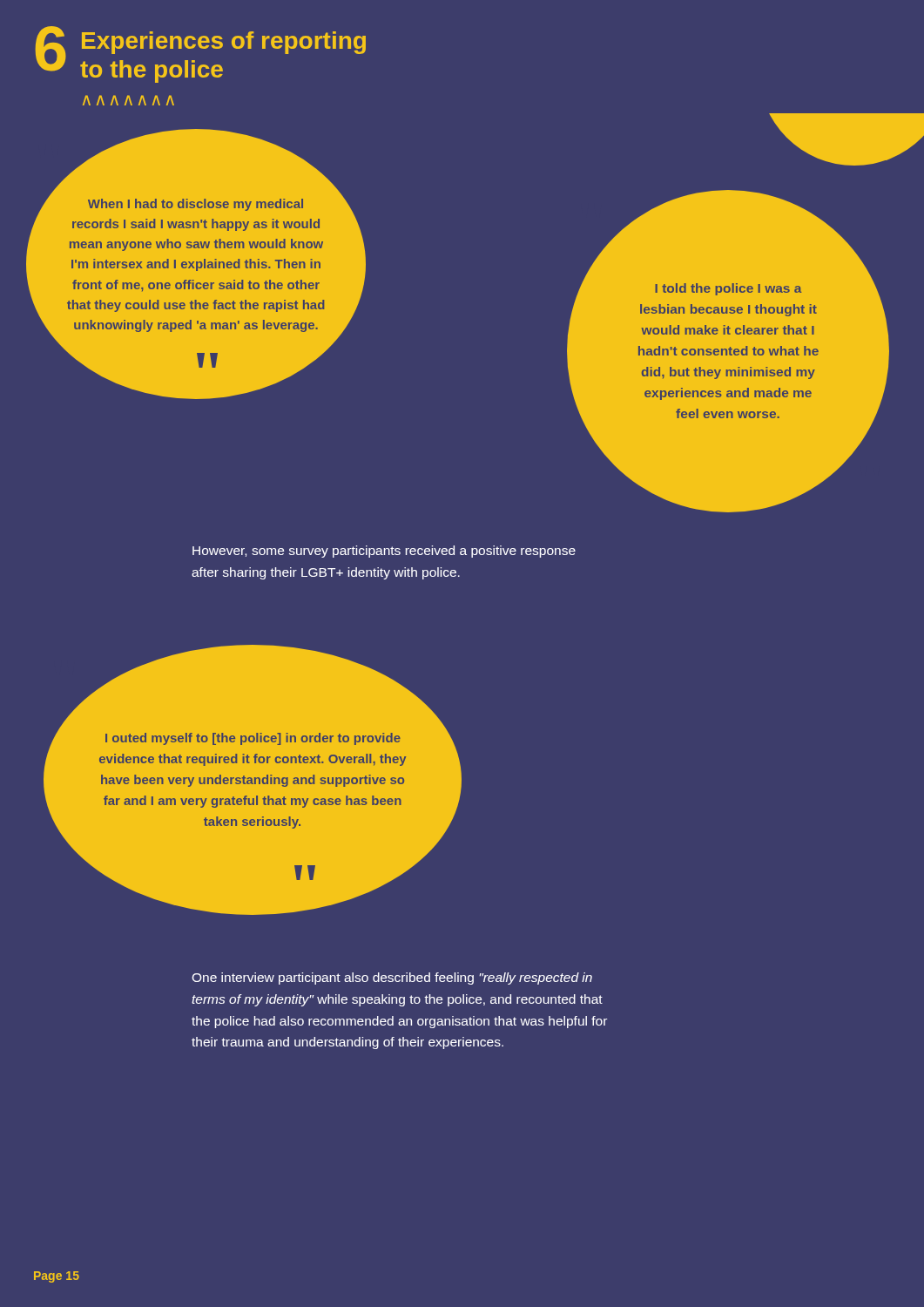Click the passage that begins "I outed myself"
This screenshot has height=1307, width=924.
[x=253, y=779]
